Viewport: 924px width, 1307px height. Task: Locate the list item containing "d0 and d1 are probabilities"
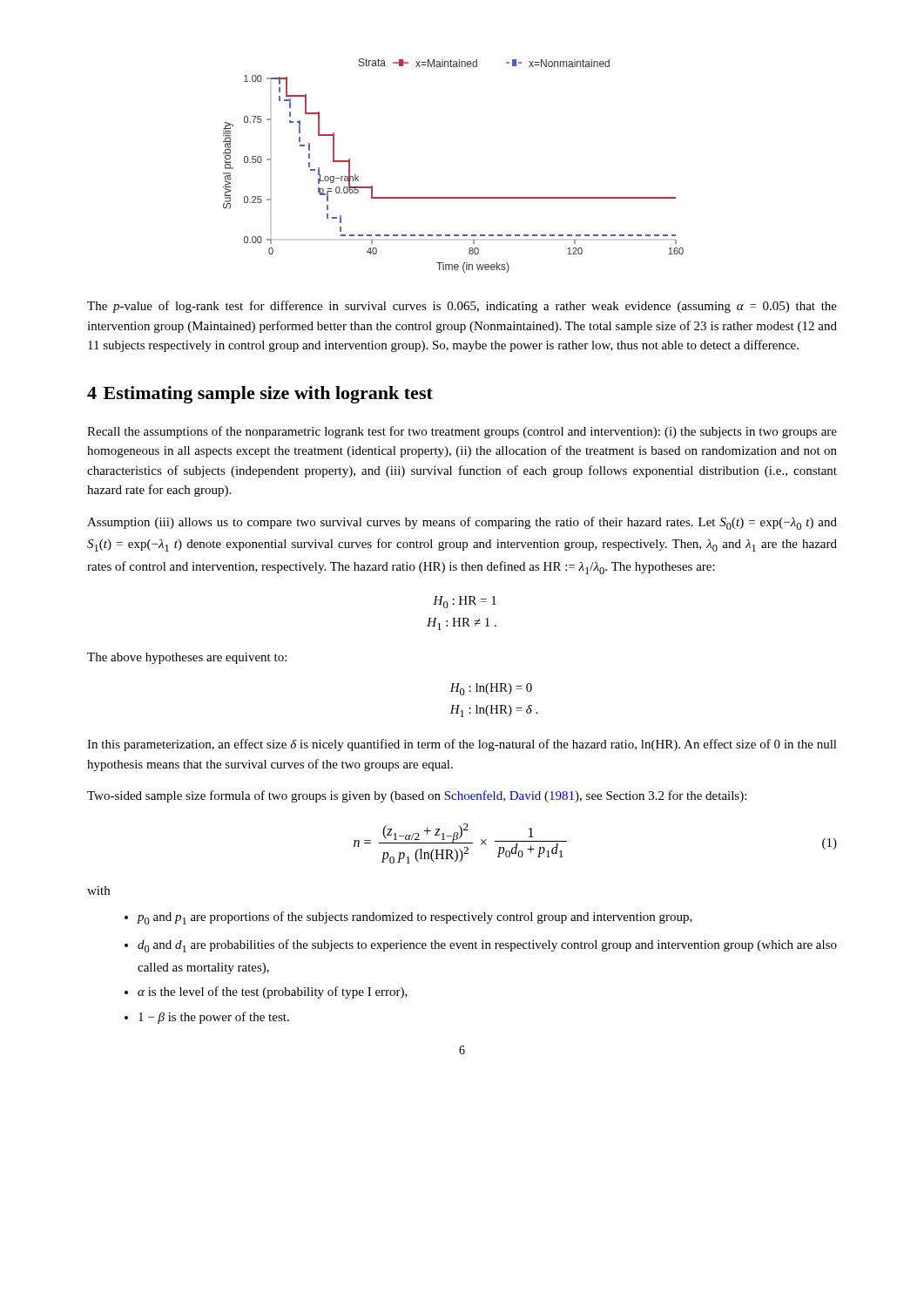pyautogui.click(x=487, y=956)
